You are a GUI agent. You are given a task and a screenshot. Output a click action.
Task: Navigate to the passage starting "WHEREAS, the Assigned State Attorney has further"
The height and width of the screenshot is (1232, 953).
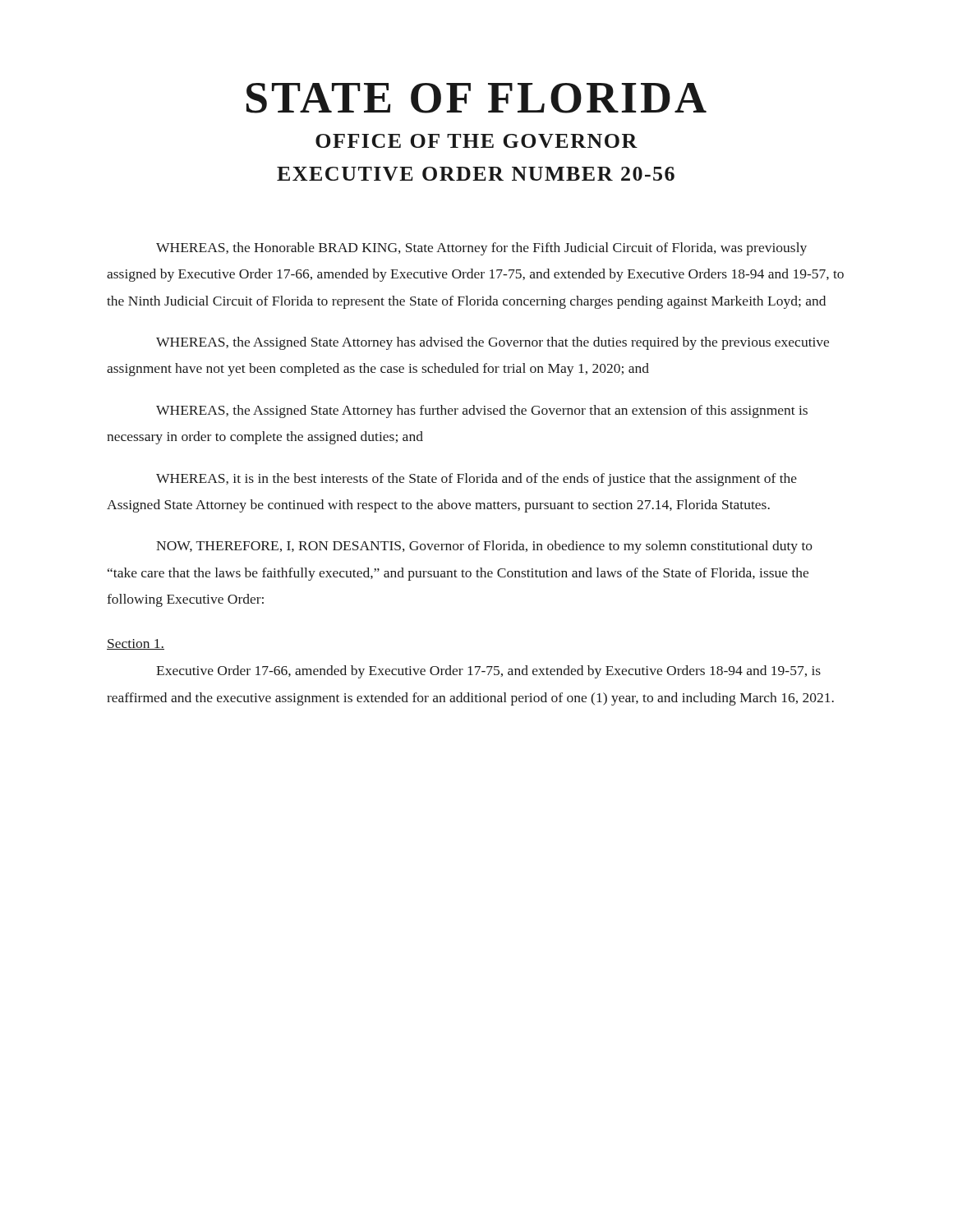(457, 423)
